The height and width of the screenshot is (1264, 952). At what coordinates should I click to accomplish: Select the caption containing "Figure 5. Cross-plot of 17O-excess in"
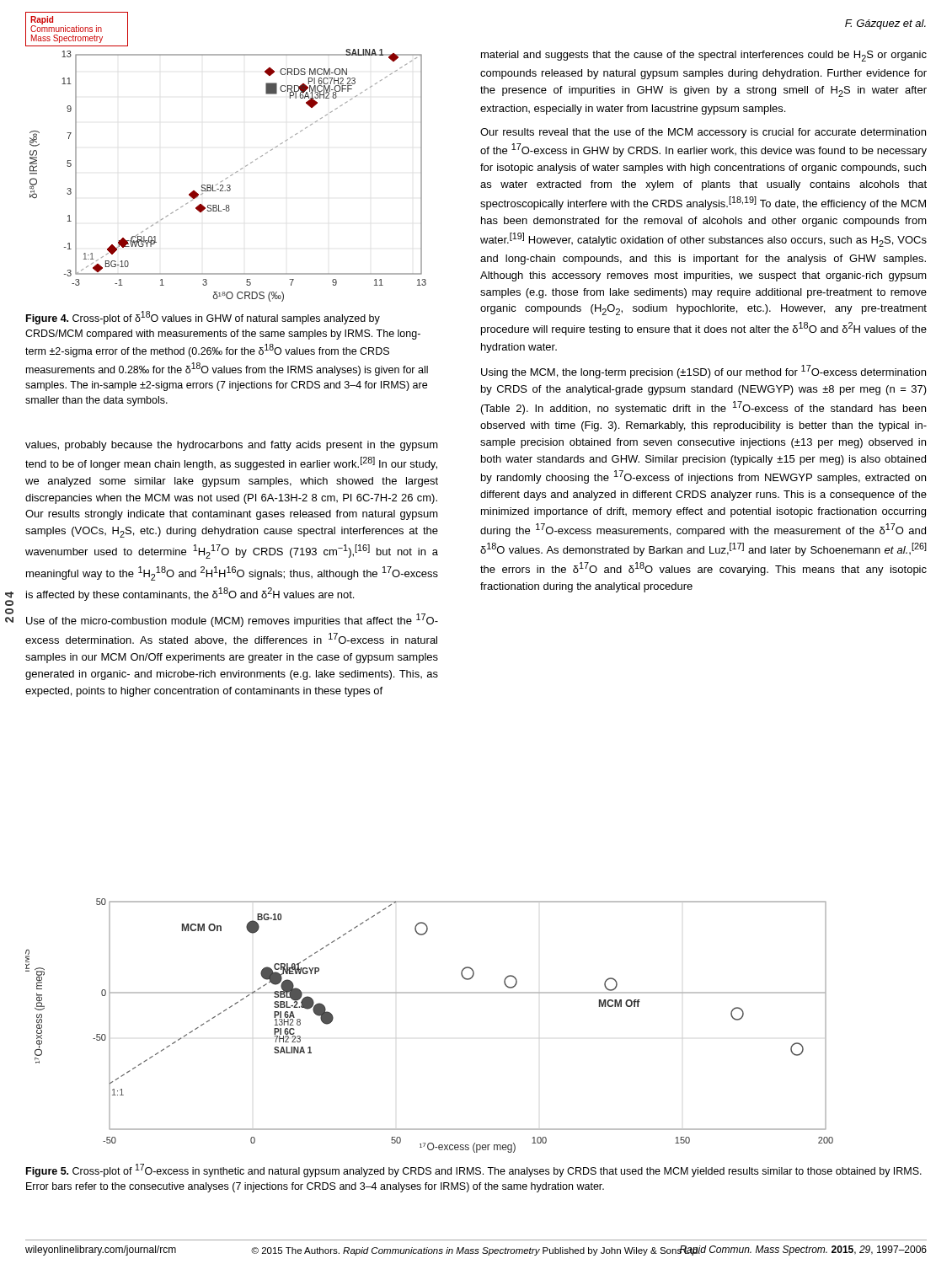point(474,1178)
